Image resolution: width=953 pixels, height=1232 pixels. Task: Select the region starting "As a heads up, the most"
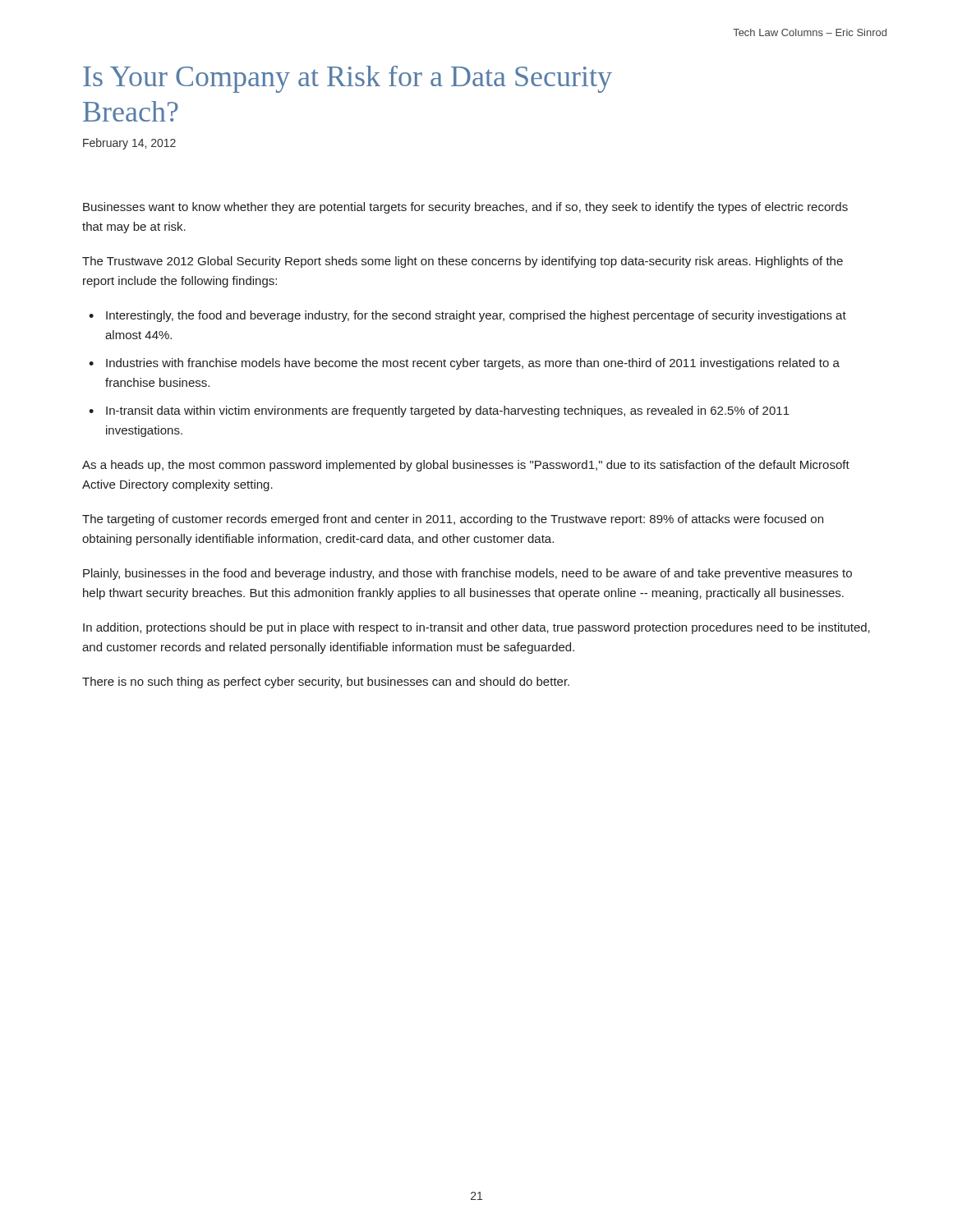(x=466, y=474)
